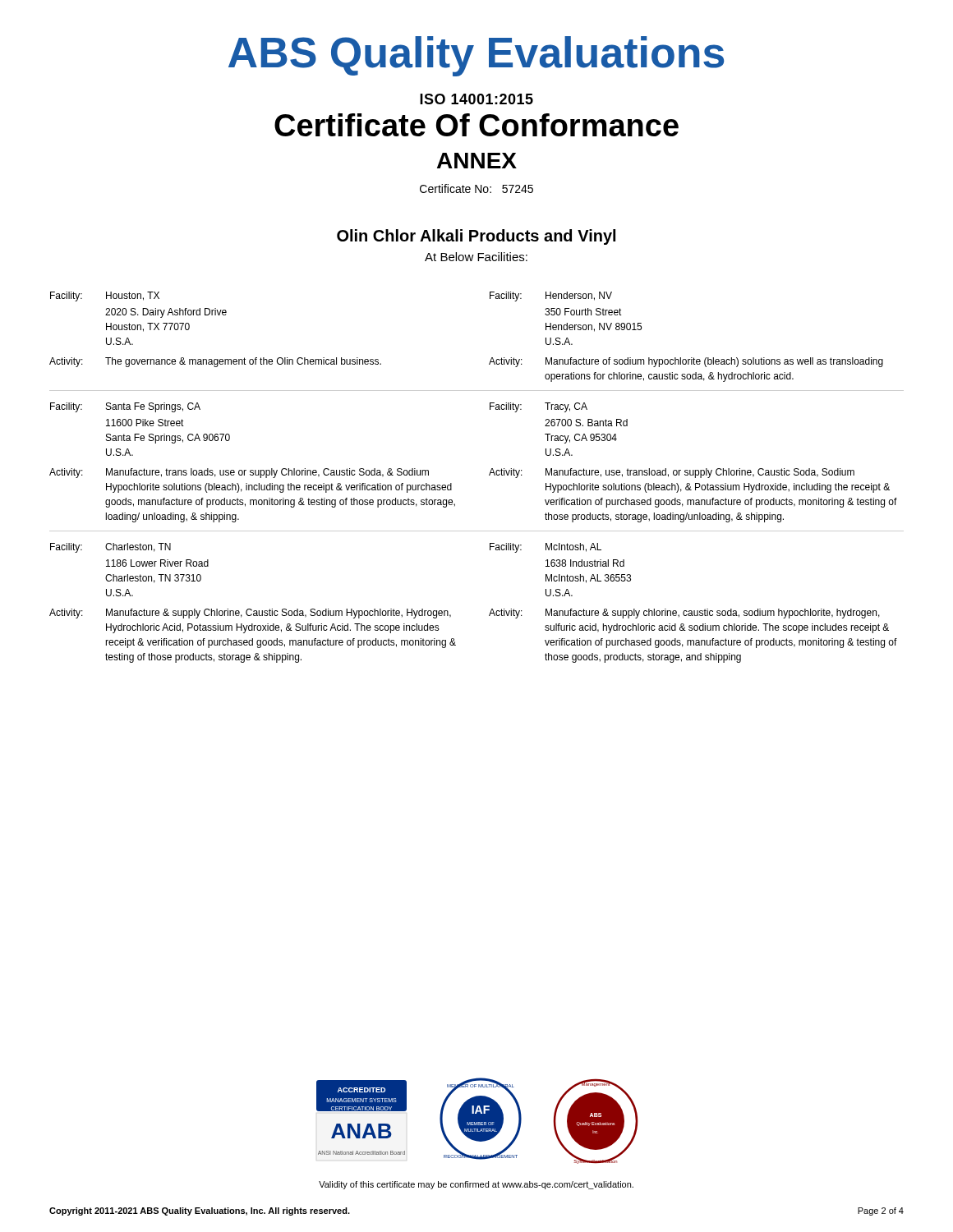
Task: Find the text block that says "Facility: McIntosh, AL 1638 Industrial"
Action: click(696, 602)
